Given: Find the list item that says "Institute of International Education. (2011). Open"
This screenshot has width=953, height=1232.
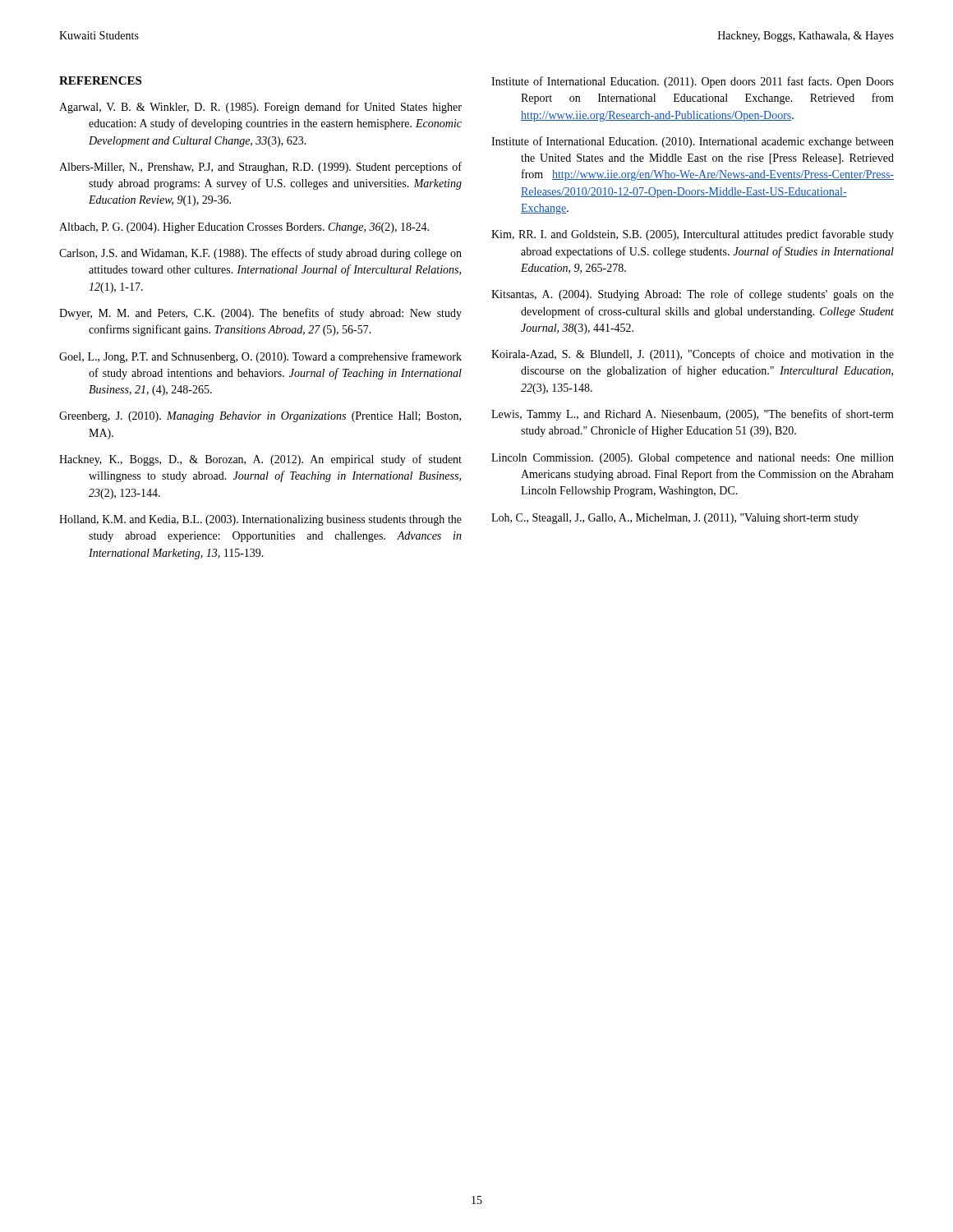Looking at the screenshot, I should coord(693,98).
